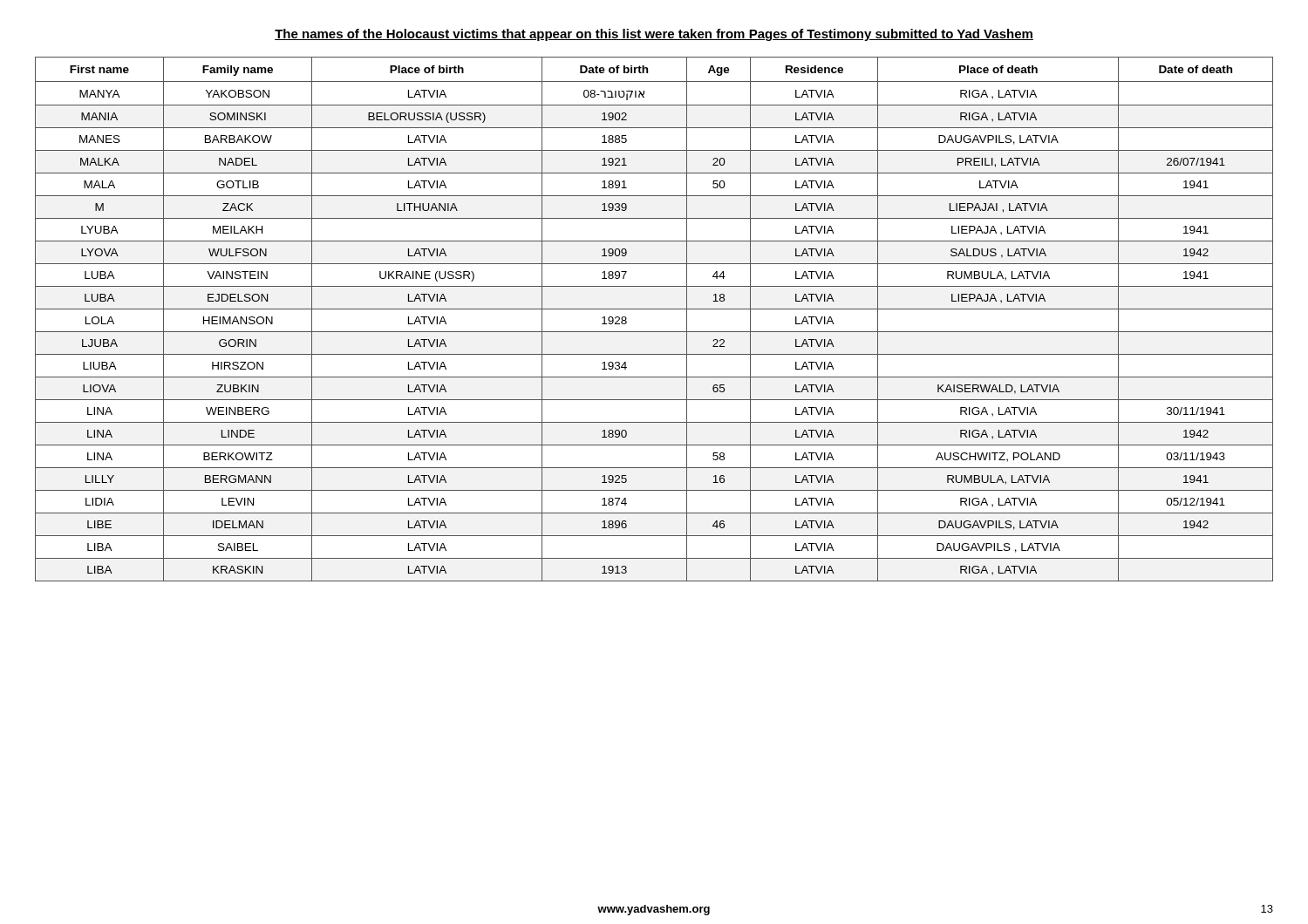Find the title that says "The names of"
The width and height of the screenshot is (1308, 924).
point(654,34)
